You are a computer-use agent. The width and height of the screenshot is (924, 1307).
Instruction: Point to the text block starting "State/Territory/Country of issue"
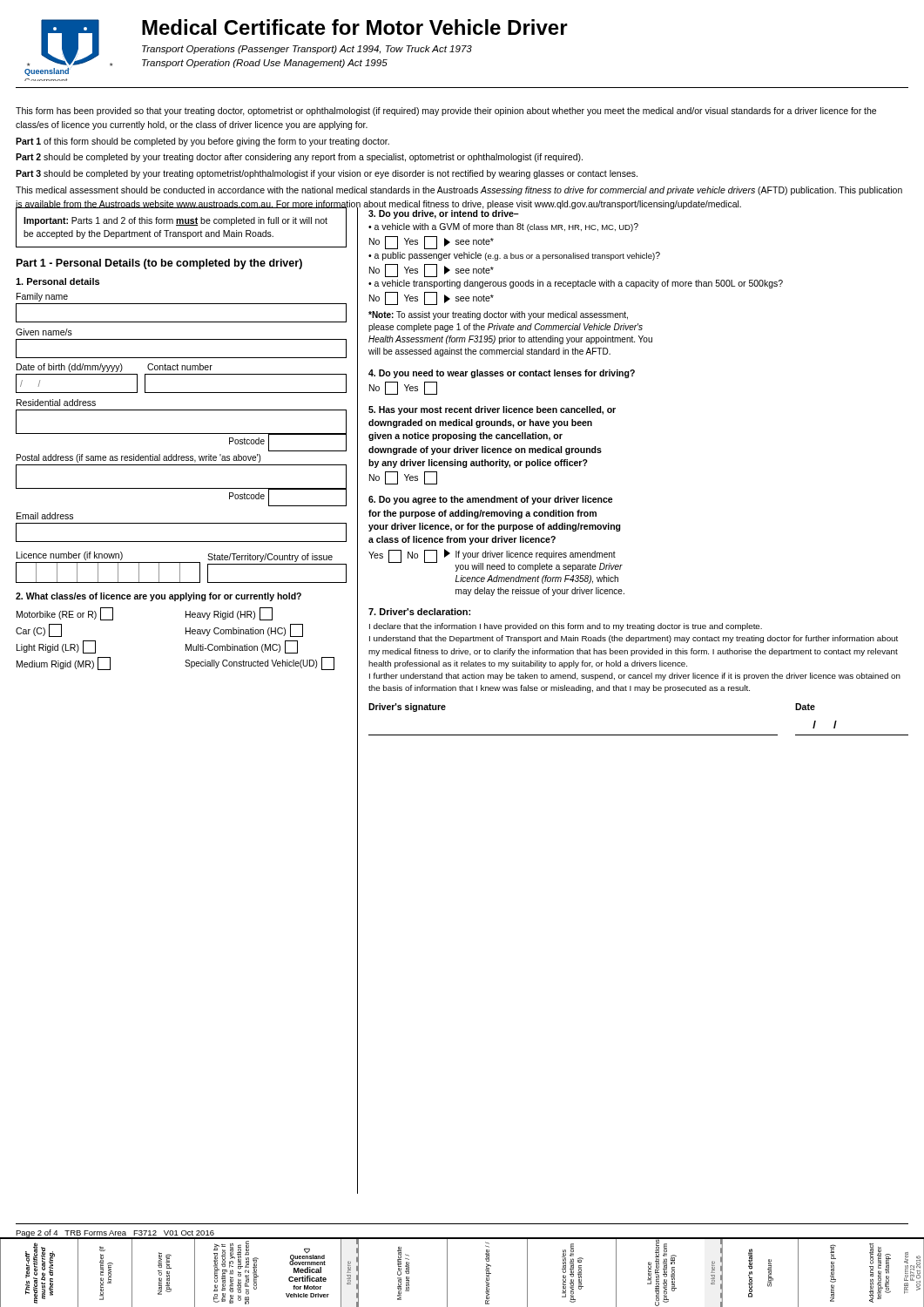[270, 557]
